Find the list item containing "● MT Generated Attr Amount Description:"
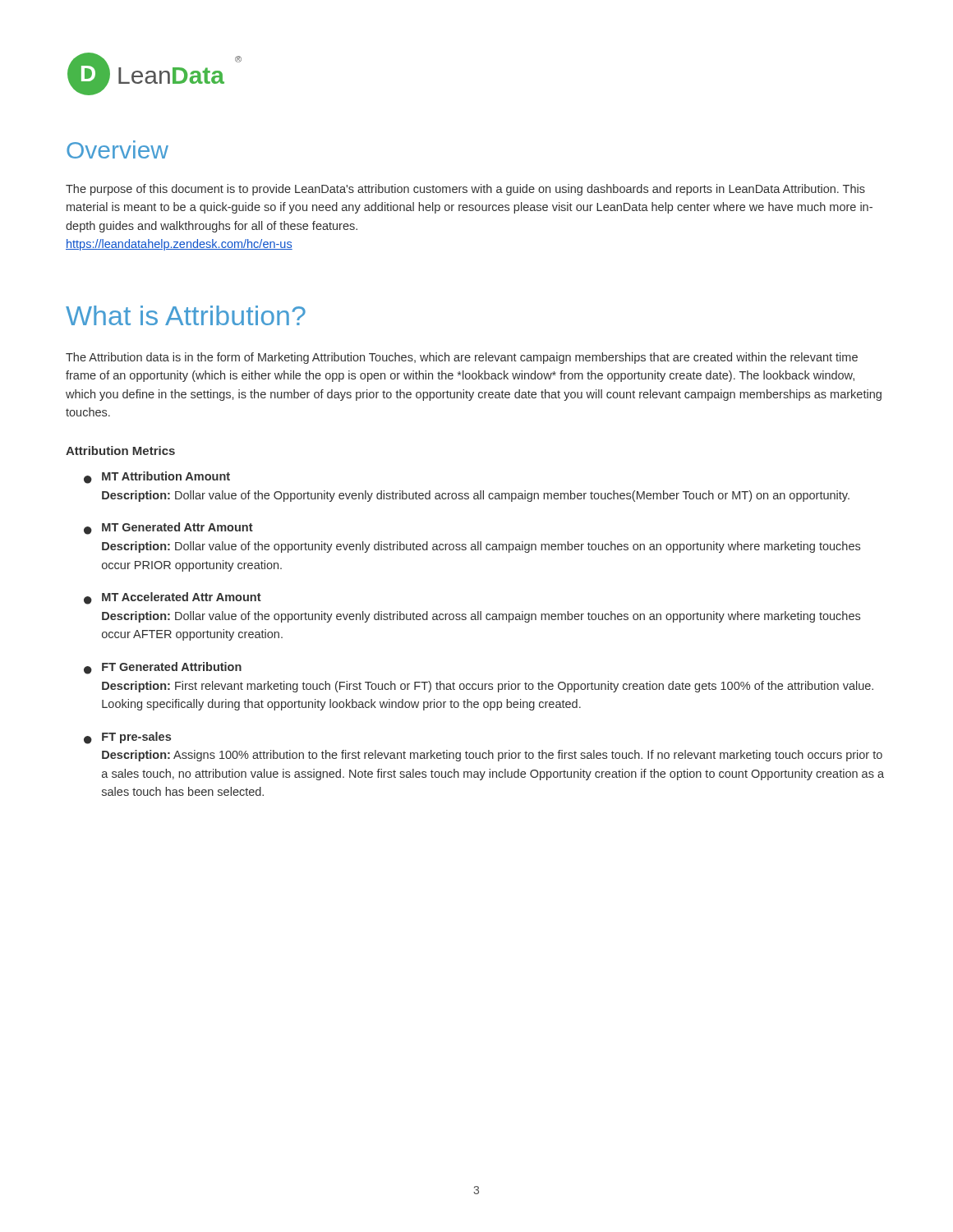Viewport: 953px width, 1232px height. [485, 547]
